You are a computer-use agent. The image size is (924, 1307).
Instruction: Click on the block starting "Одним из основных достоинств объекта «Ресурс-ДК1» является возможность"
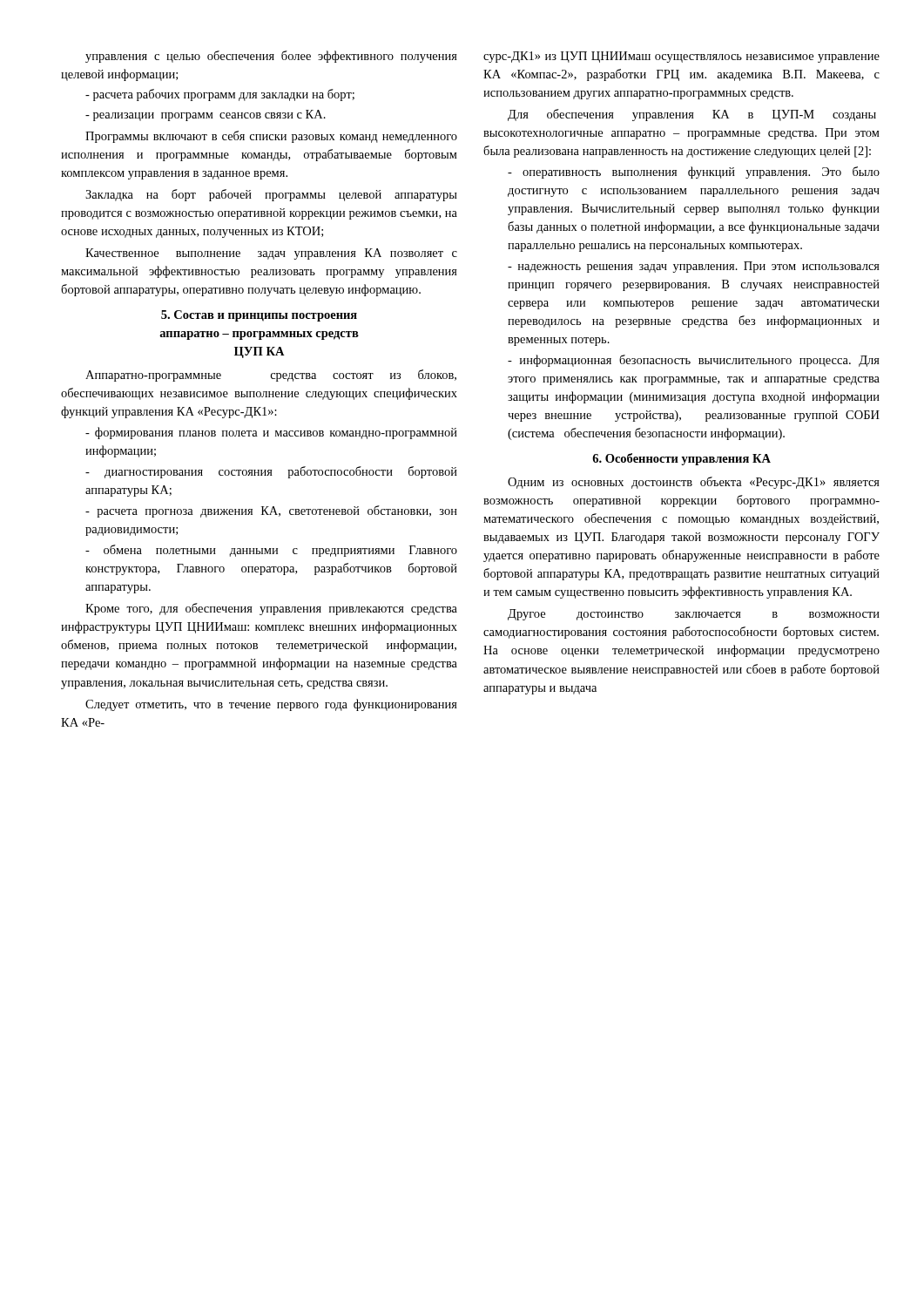[681, 538]
